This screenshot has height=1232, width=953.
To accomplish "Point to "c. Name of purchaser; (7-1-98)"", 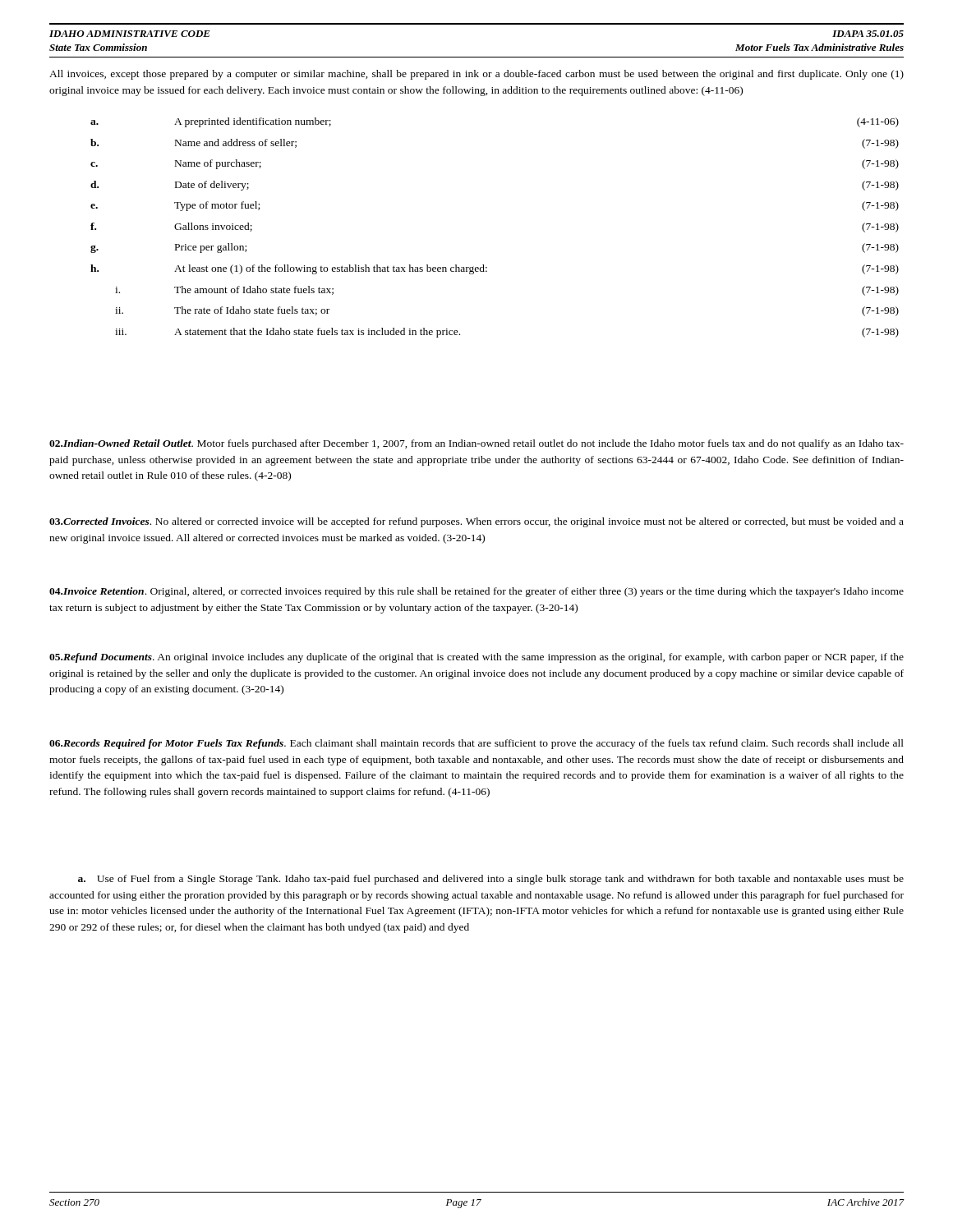I will point(95,163).
